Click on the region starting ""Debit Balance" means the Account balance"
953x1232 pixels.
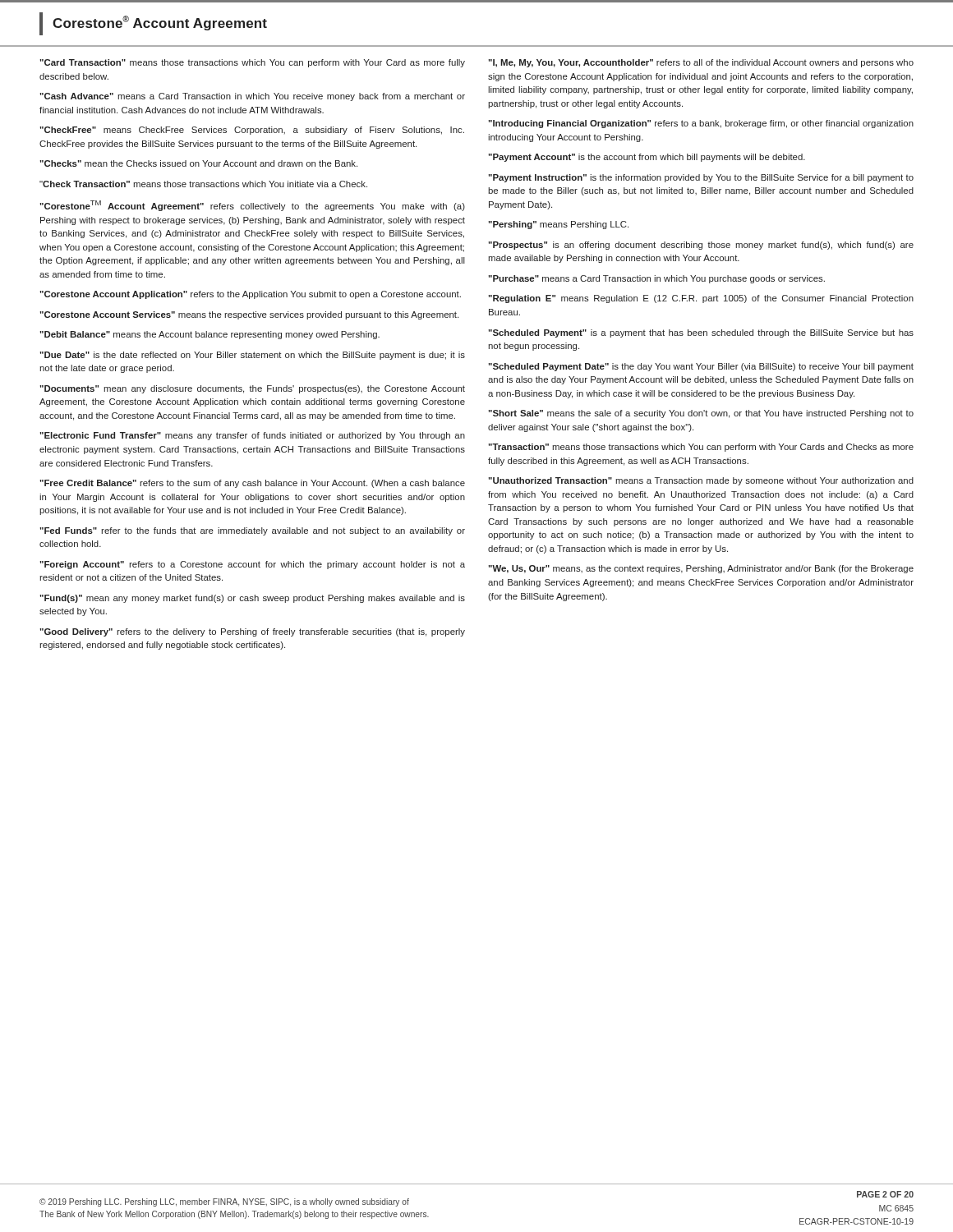click(210, 334)
